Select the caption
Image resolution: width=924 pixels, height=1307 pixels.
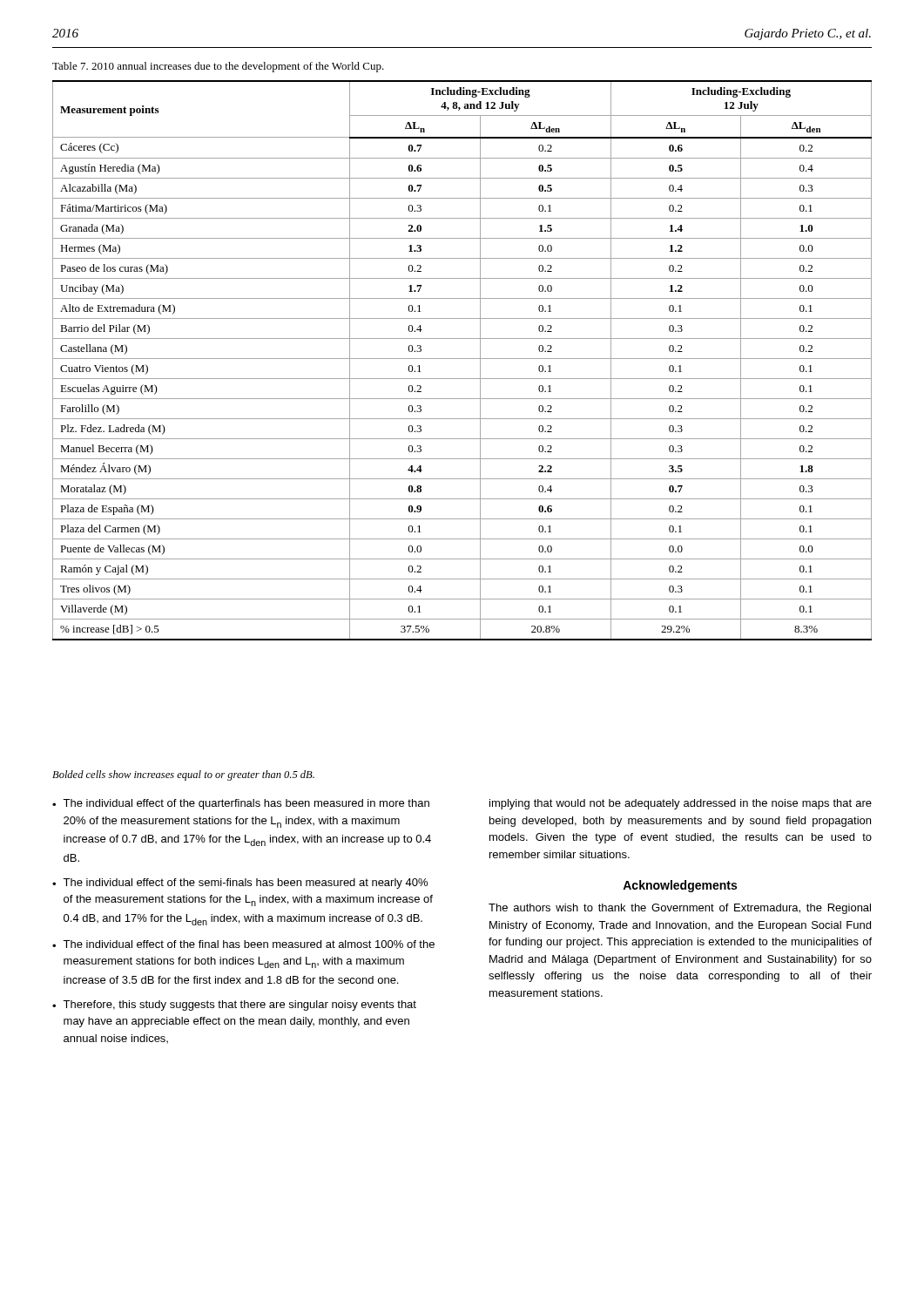coord(218,66)
